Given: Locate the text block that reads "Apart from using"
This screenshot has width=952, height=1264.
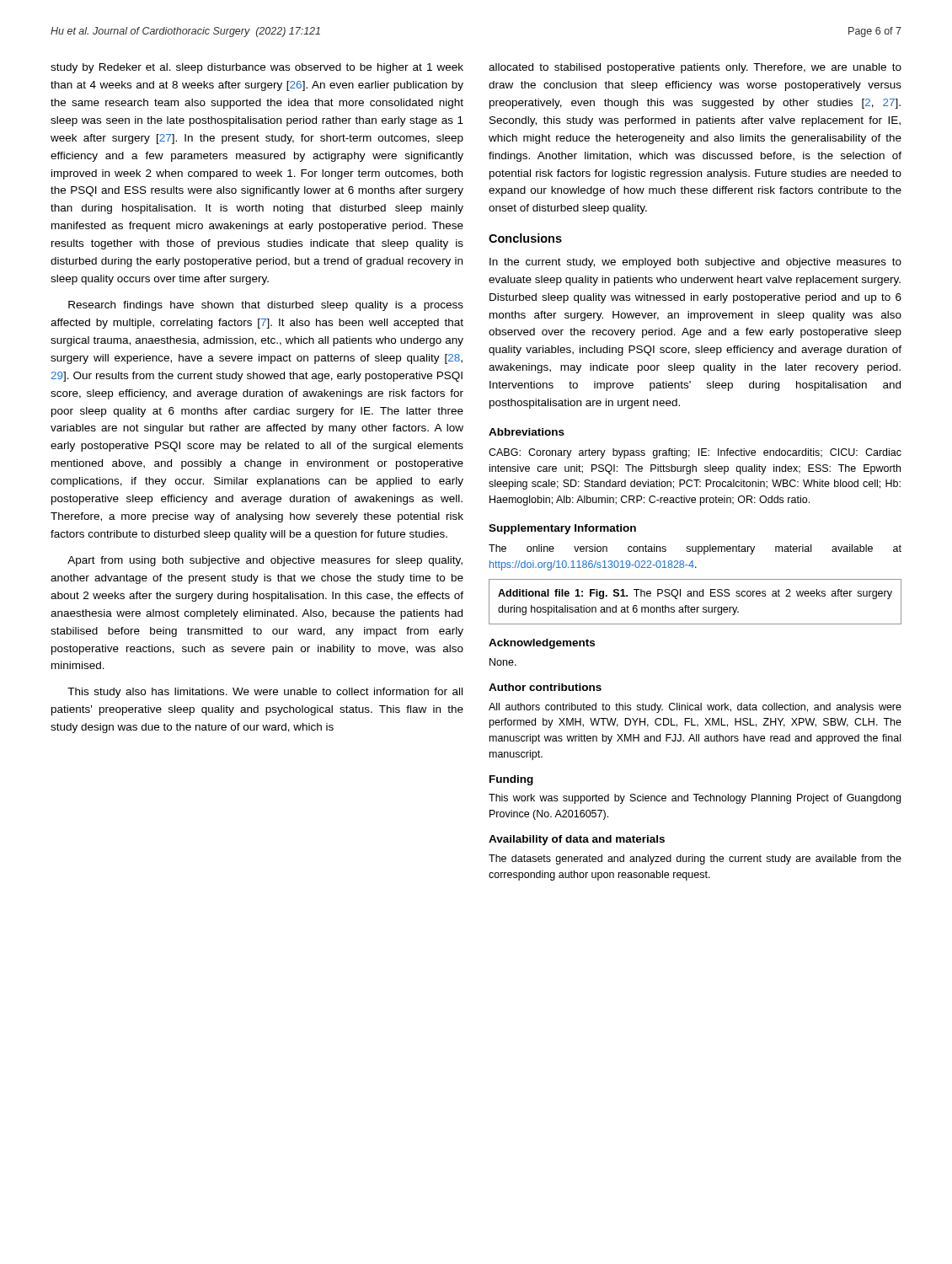Looking at the screenshot, I should [257, 614].
